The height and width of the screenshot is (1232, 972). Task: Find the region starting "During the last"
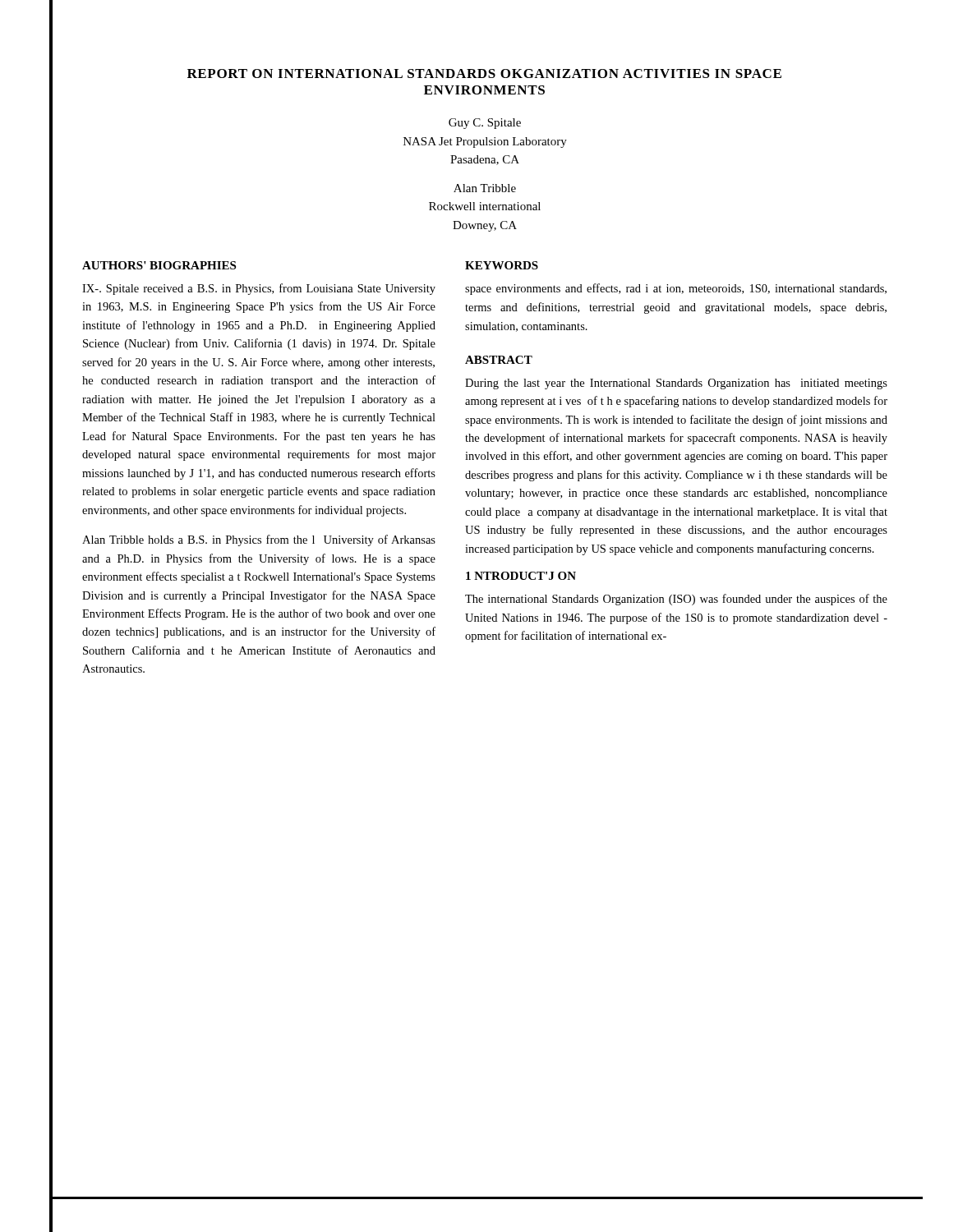coord(676,465)
